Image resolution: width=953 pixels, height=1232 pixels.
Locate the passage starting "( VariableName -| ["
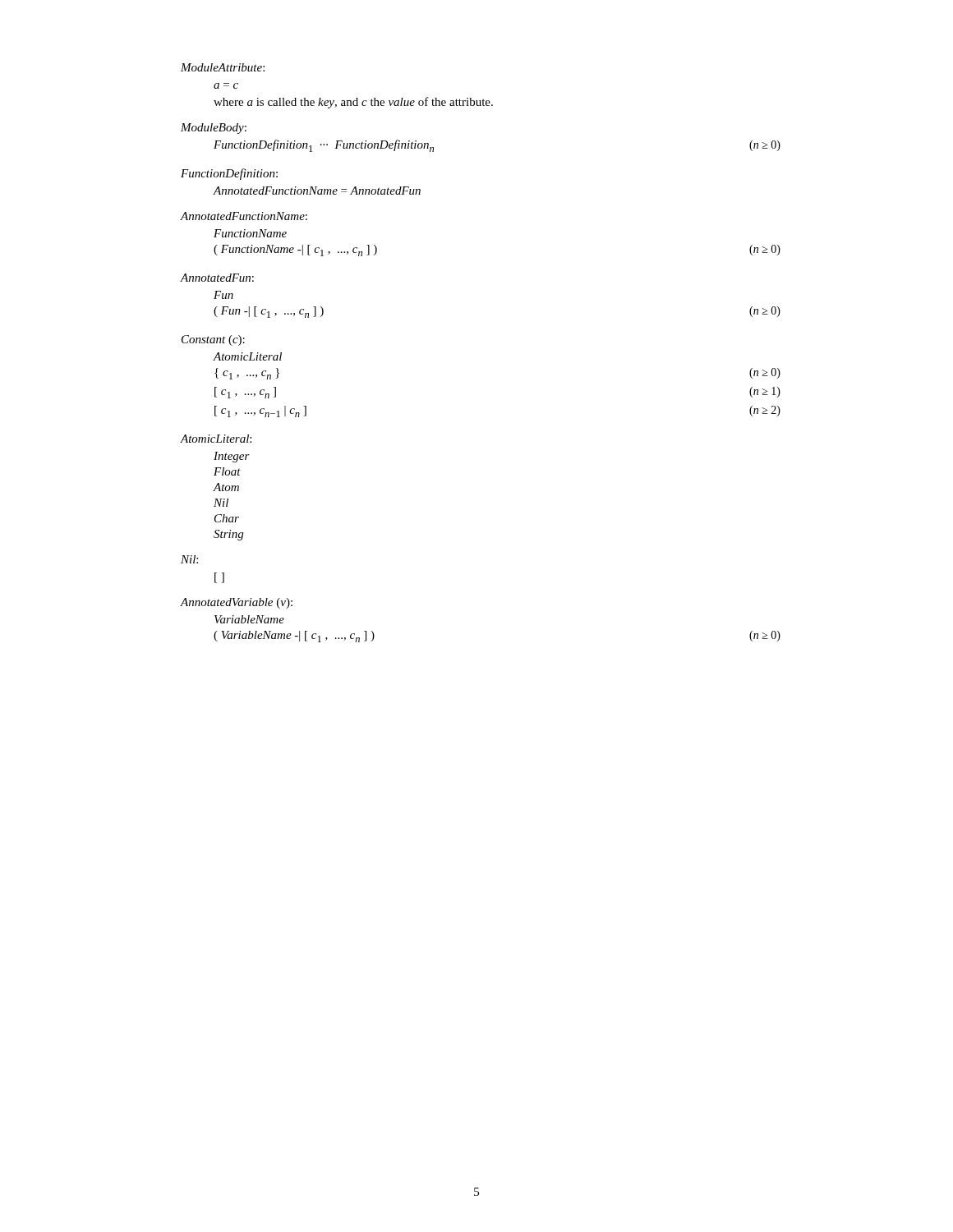tap(289, 636)
